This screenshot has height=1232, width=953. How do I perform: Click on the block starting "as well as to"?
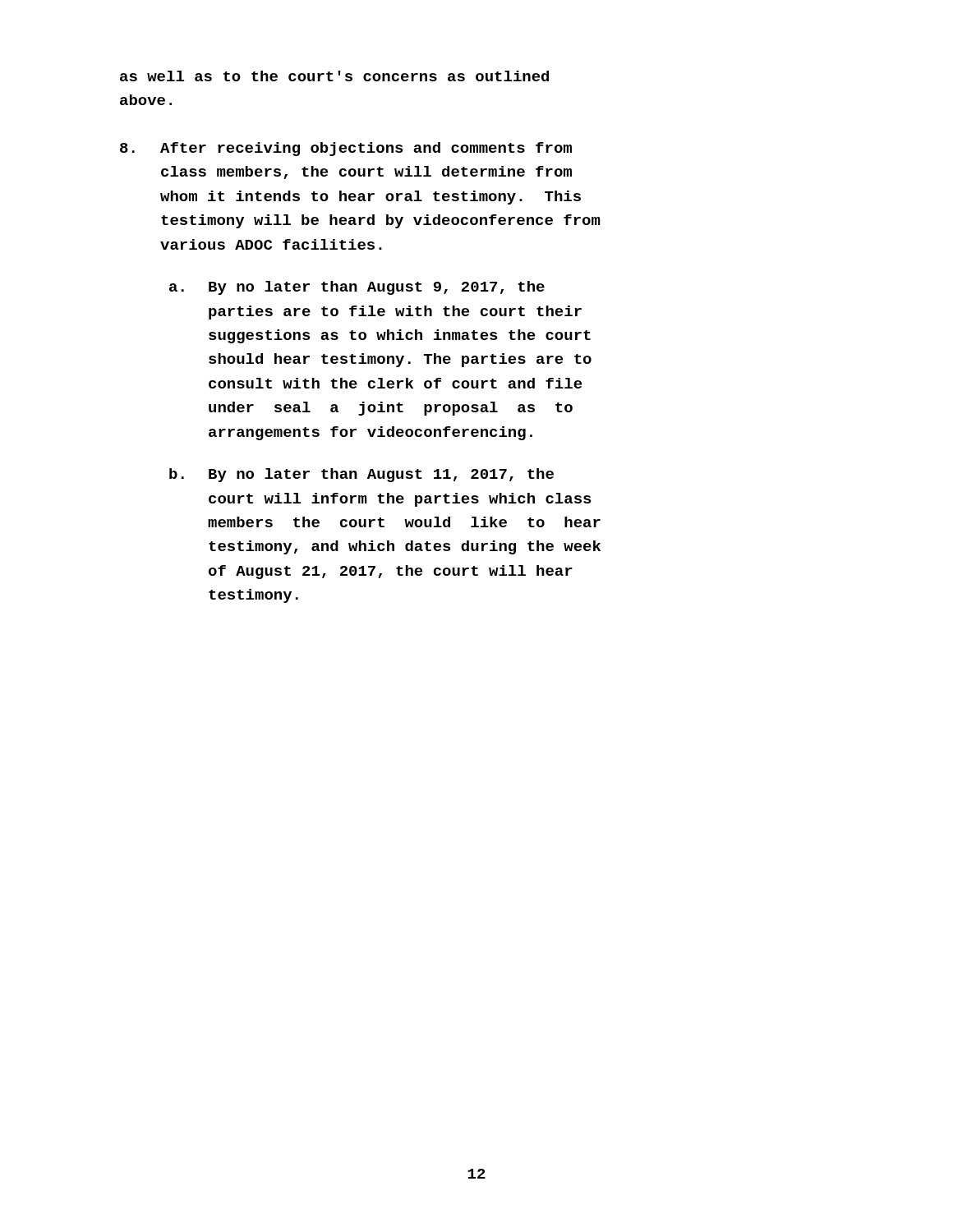click(335, 89)
